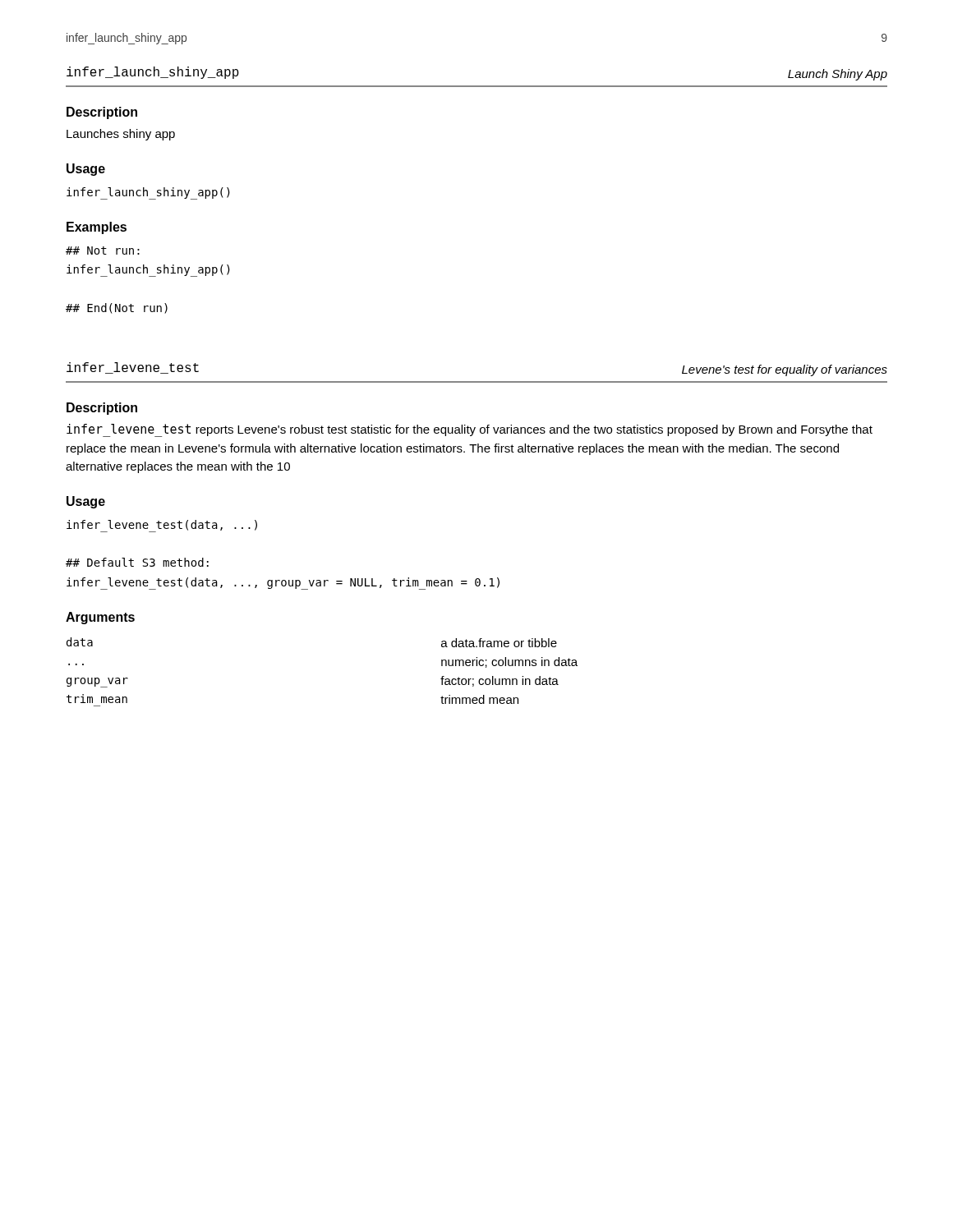Find the text starting "infer_levene_test Levene's test for equality"
The height and width of the screenshot is (1232, 953).
[132, 369]
